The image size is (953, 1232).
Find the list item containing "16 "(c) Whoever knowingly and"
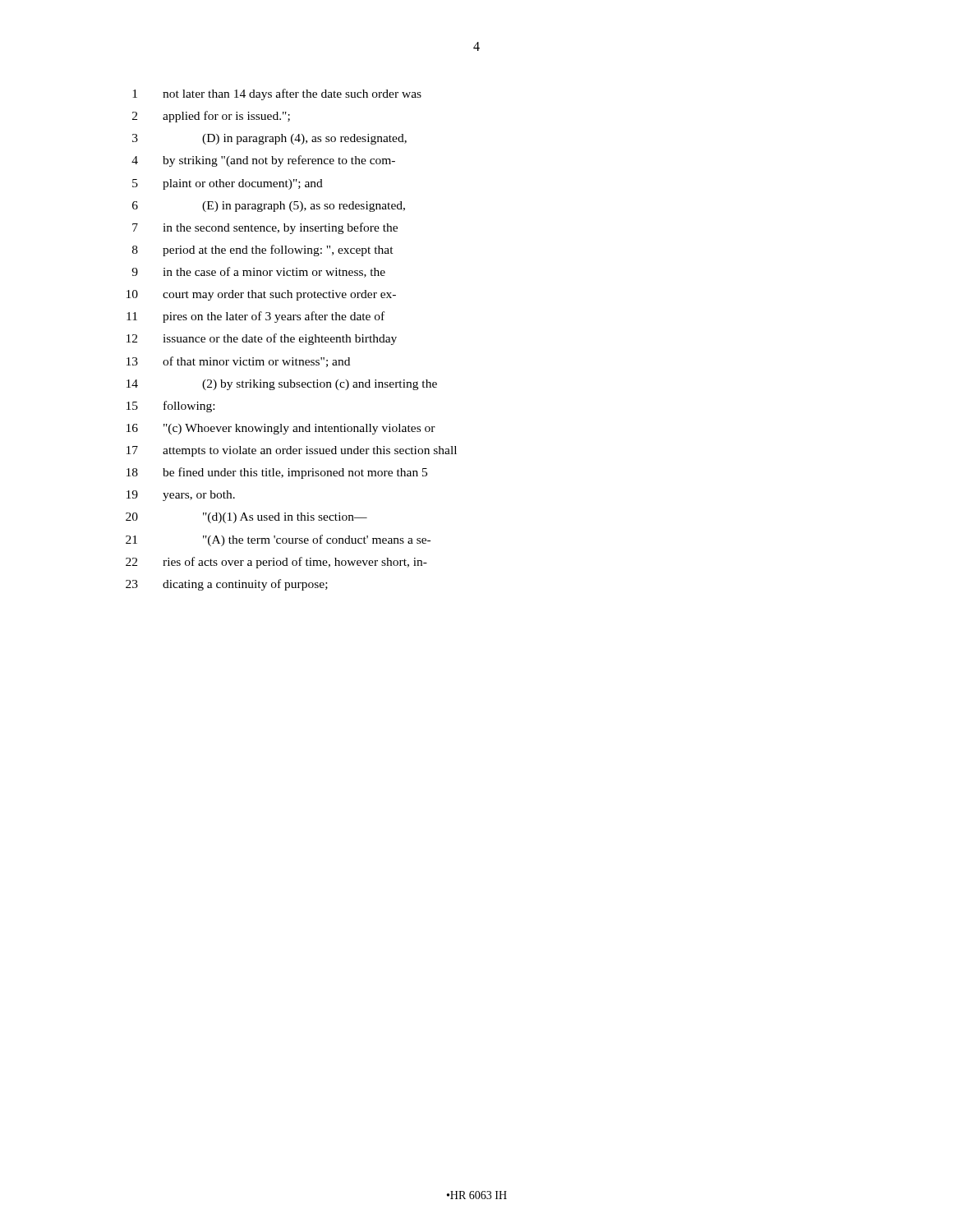point(281,429)
